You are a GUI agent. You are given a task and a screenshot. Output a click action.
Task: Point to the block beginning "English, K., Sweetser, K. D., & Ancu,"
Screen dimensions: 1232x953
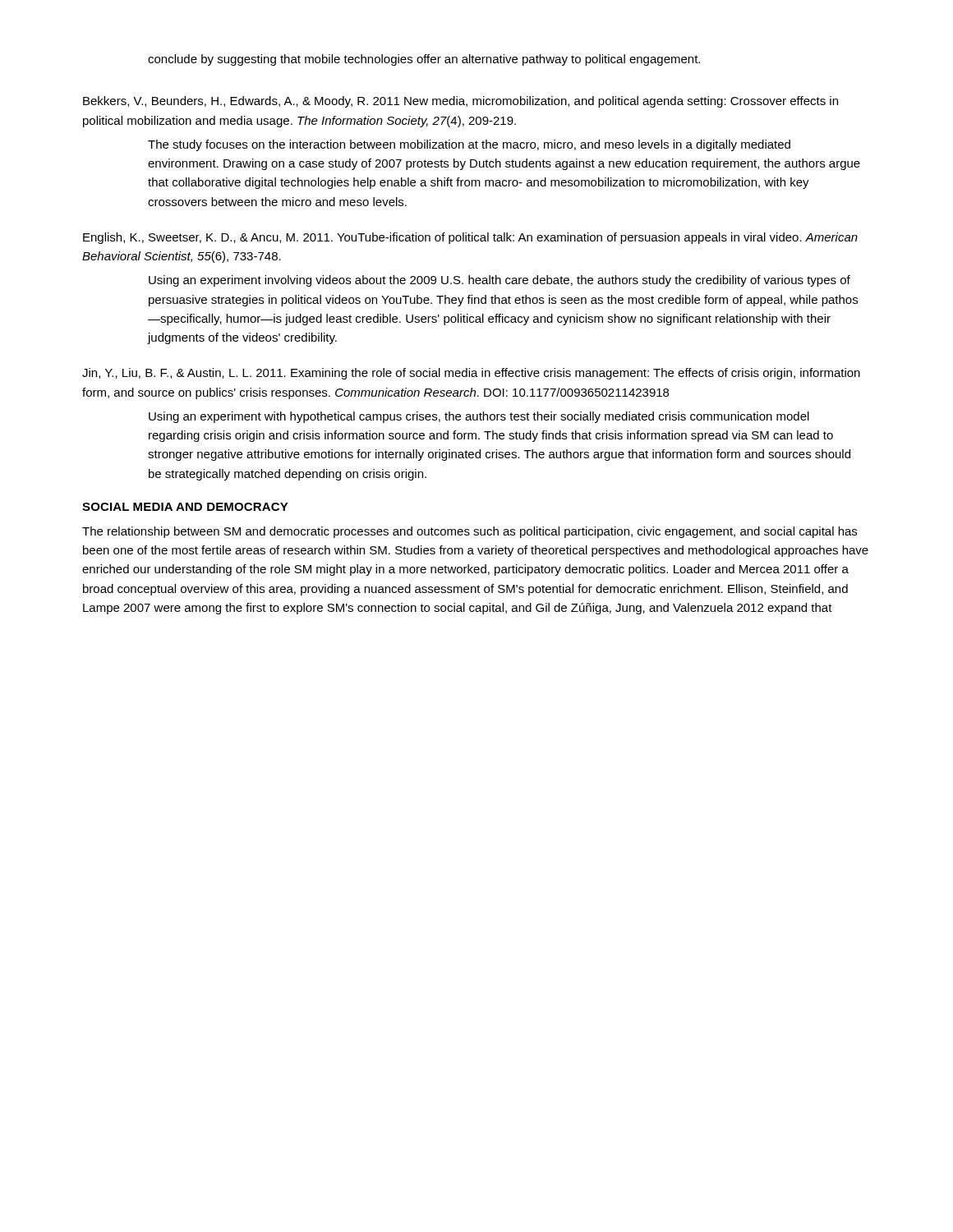(476, 287)
